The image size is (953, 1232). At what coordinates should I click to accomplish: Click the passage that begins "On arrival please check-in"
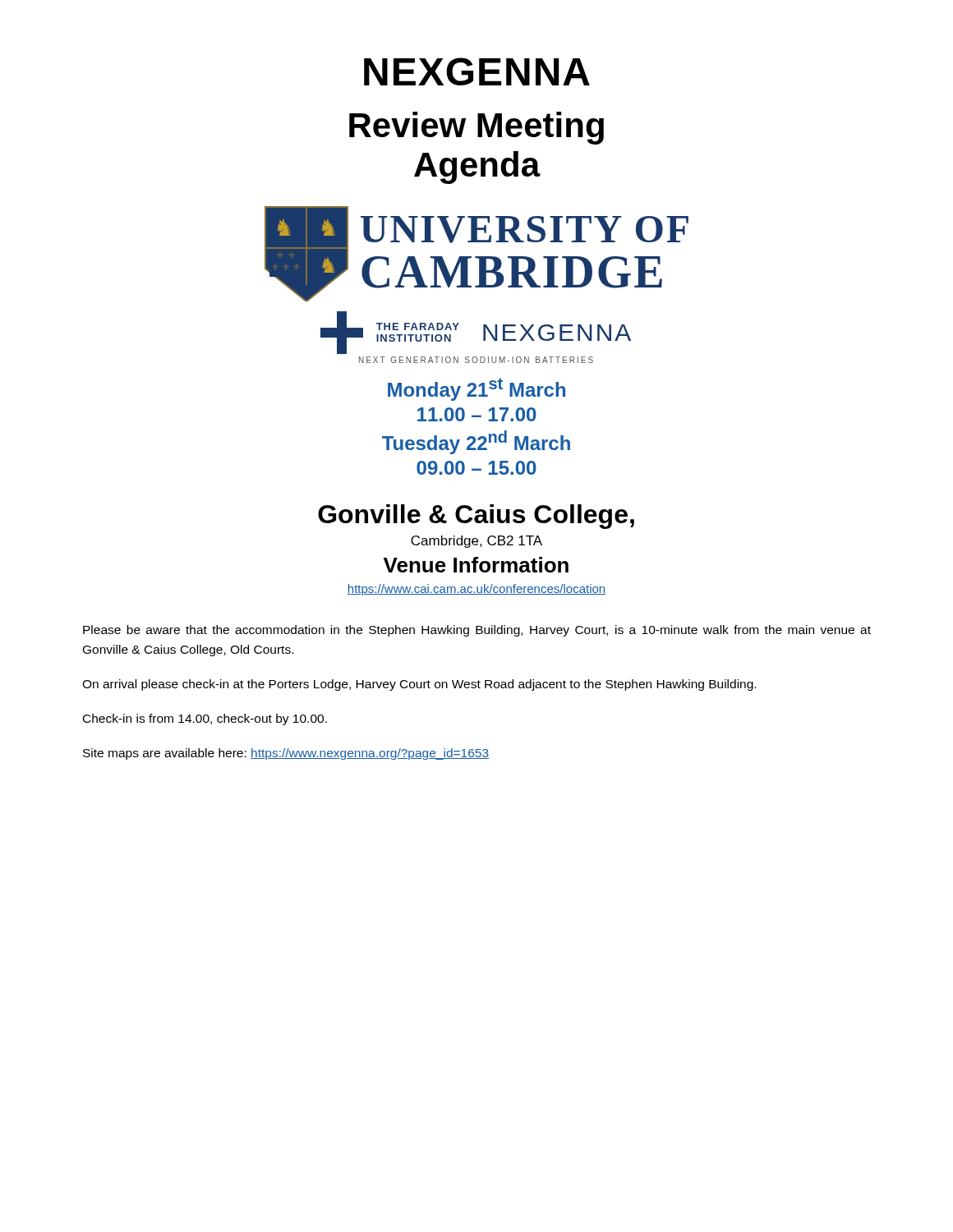[420, 684]
